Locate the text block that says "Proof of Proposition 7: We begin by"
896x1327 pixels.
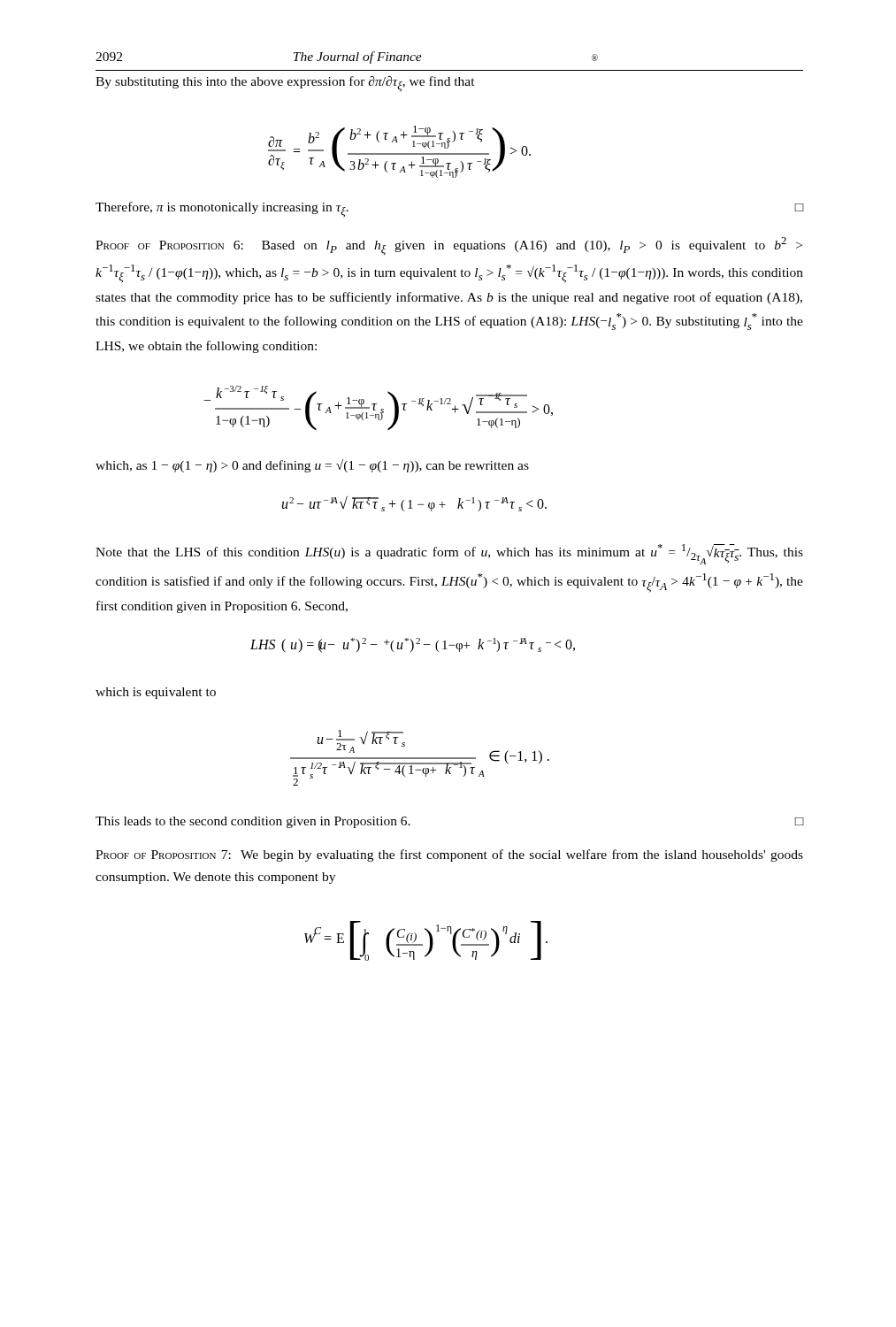[449, 865]
